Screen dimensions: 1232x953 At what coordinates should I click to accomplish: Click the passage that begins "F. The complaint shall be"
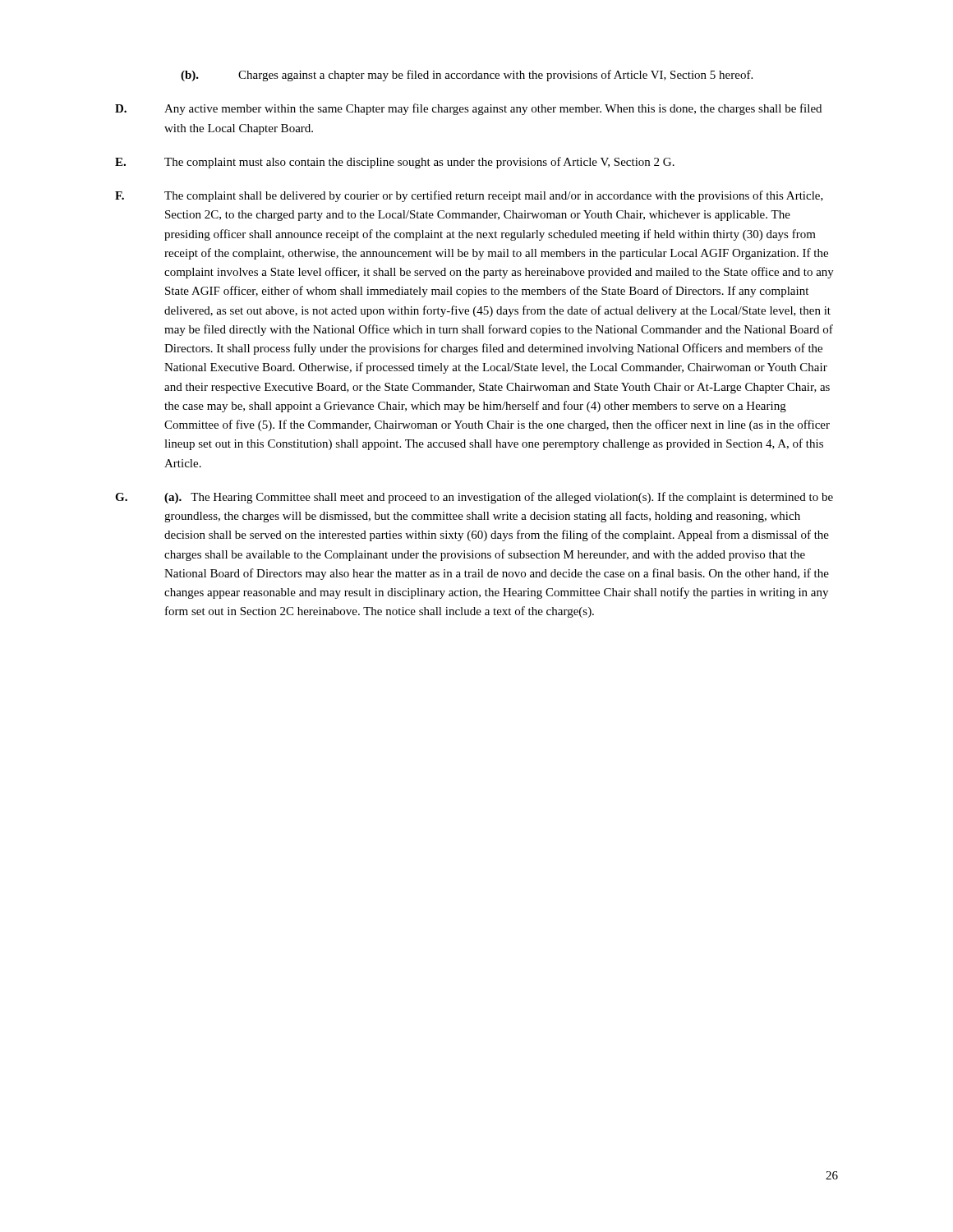point(476,330)
